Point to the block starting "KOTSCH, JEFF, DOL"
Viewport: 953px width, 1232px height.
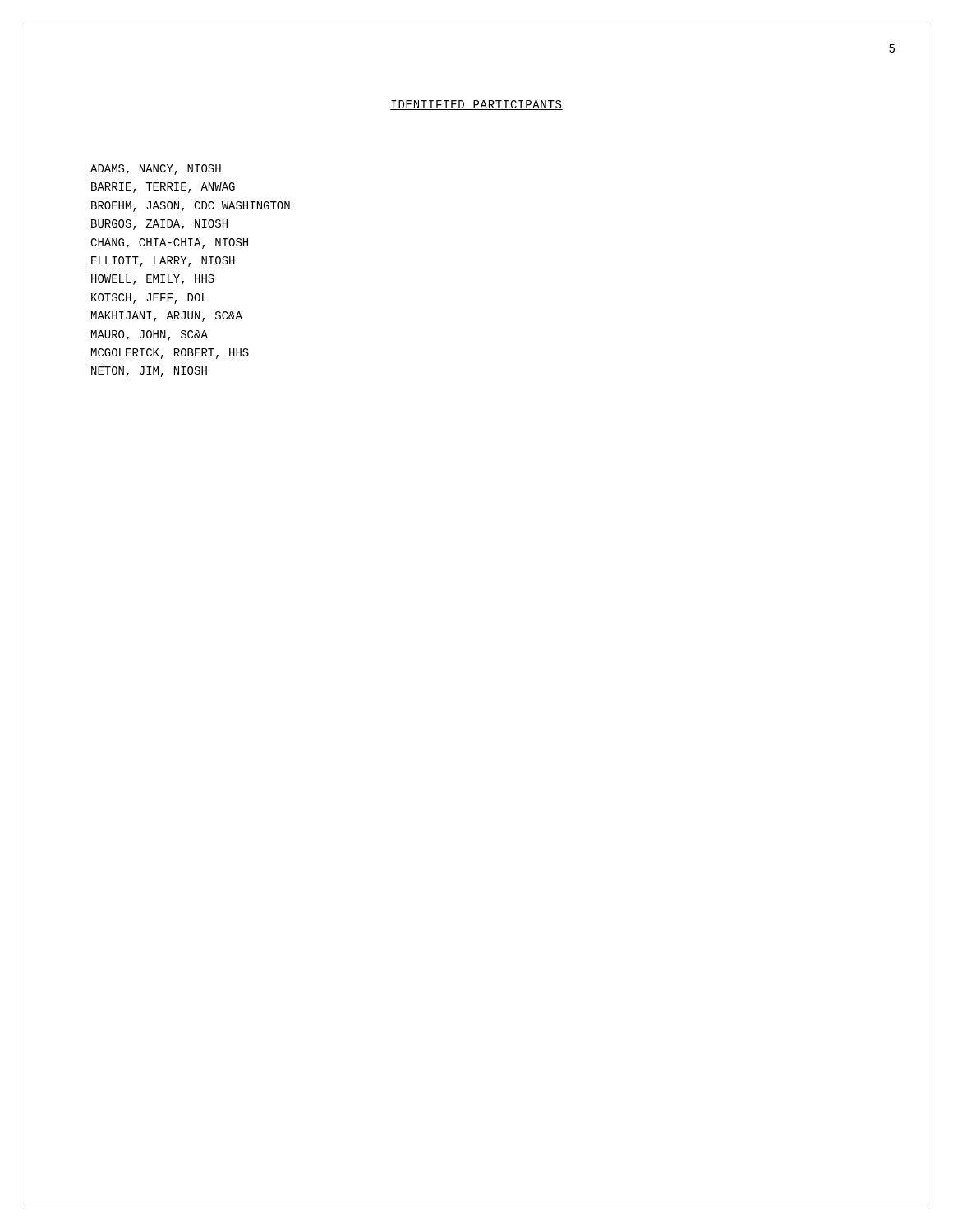tap(149, 298)
